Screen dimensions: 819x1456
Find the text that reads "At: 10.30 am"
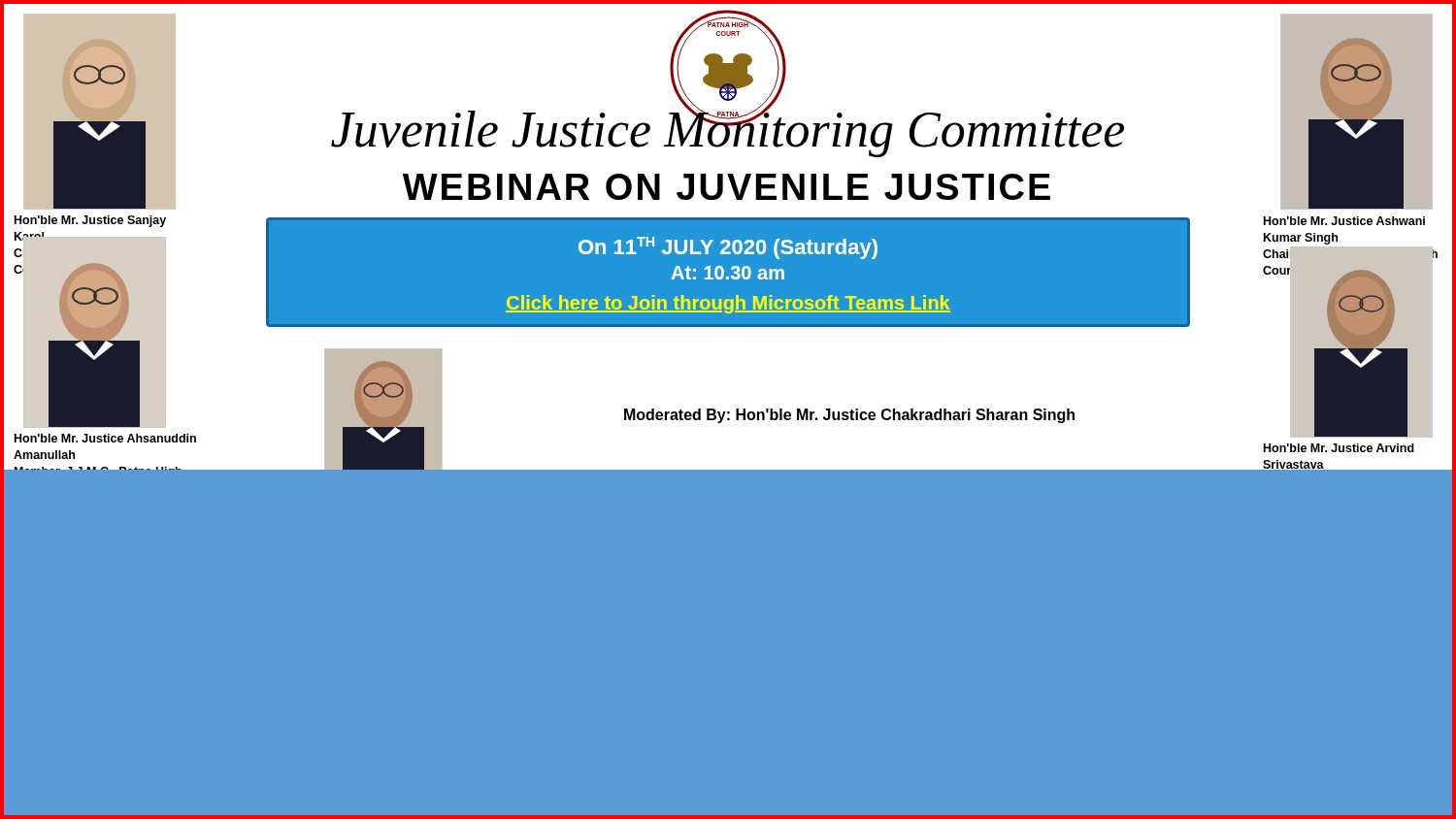point(728,273)
